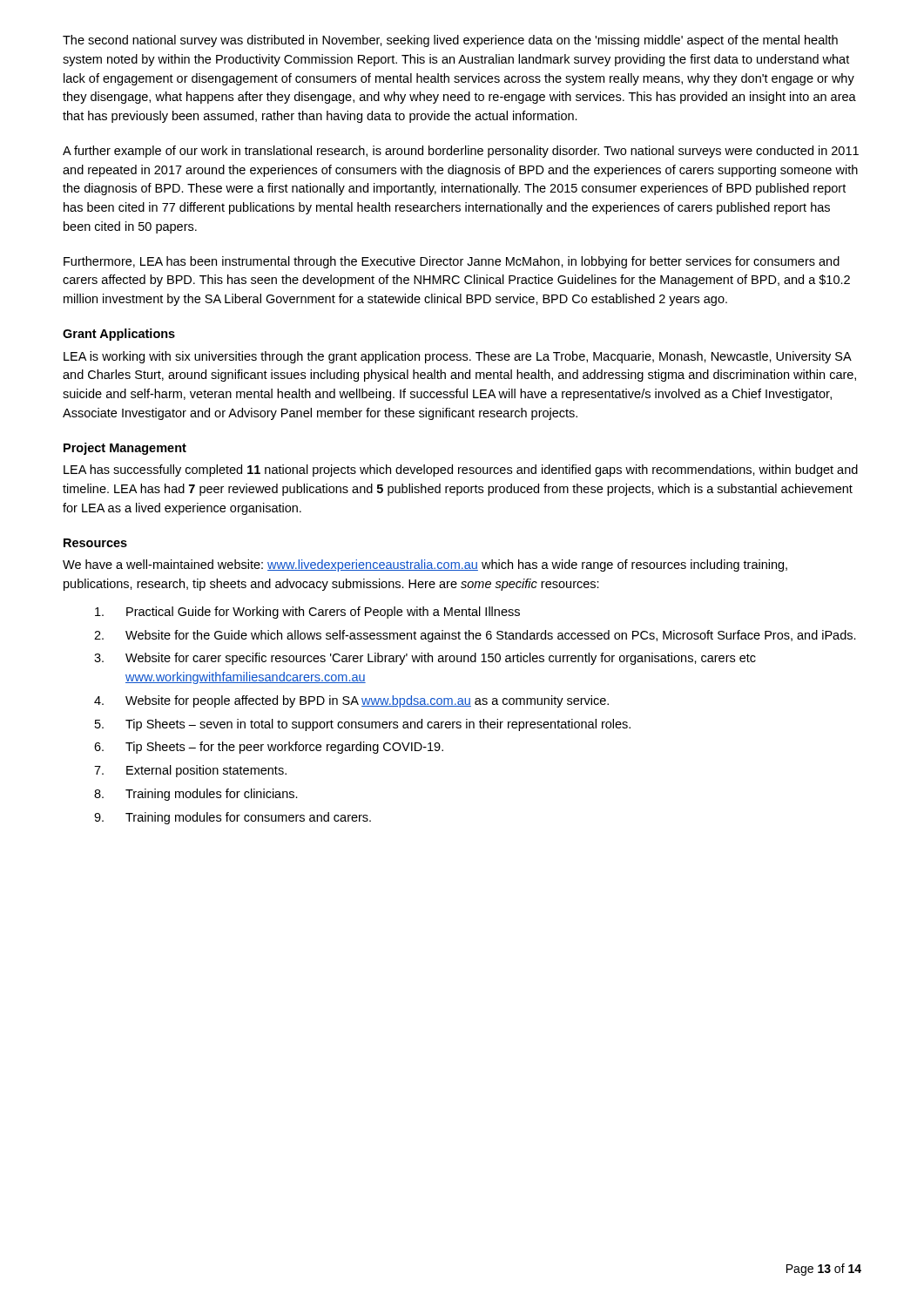Click on the list item containing "3. Website for"

(x=462, y=668)
